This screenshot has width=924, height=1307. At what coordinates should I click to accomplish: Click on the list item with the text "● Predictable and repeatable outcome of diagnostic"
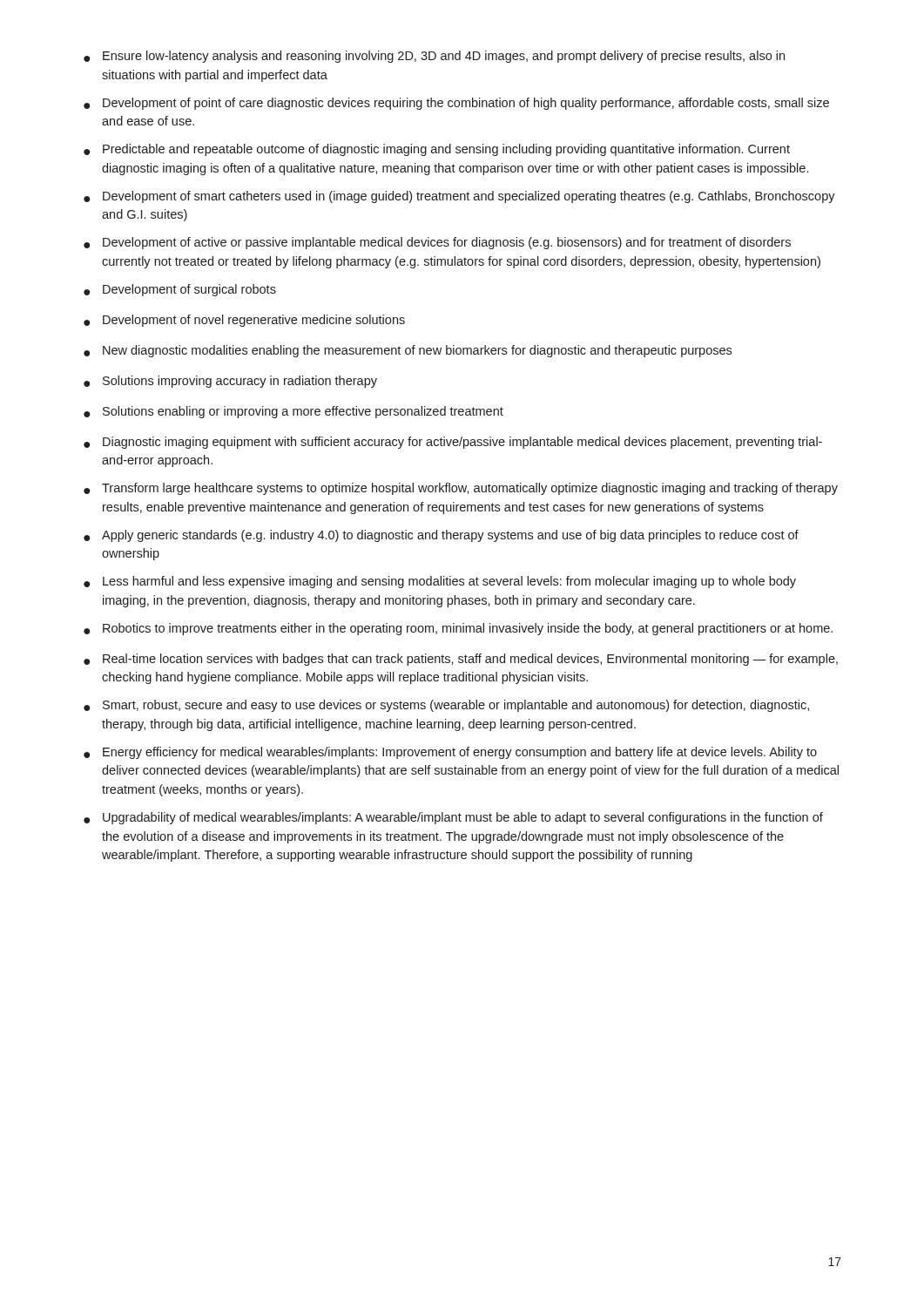point(462,159)
